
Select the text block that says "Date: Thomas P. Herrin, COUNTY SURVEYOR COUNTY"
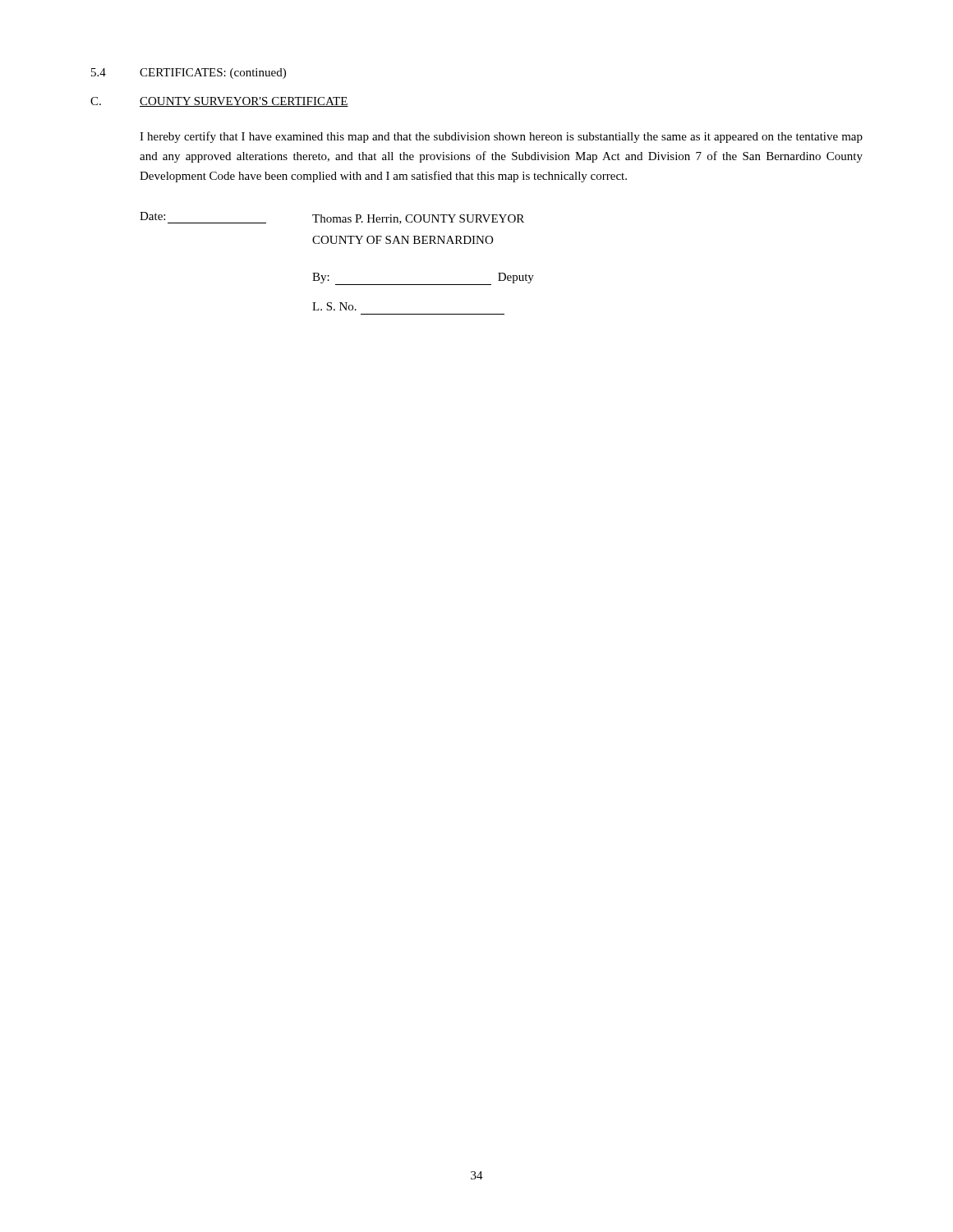click(501, 262)
